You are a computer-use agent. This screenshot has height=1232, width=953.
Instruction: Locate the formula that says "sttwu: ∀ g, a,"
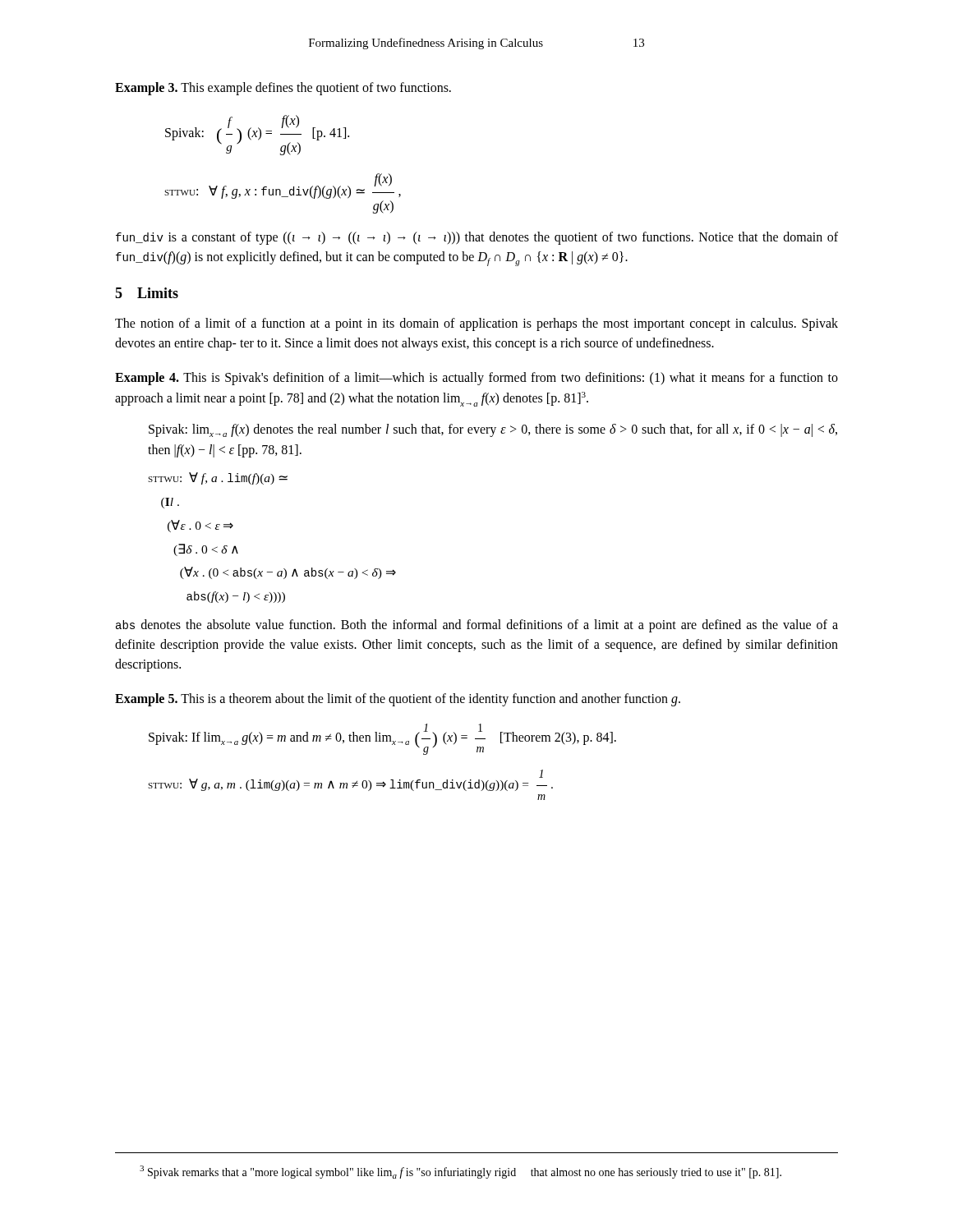tap(351, 785)
